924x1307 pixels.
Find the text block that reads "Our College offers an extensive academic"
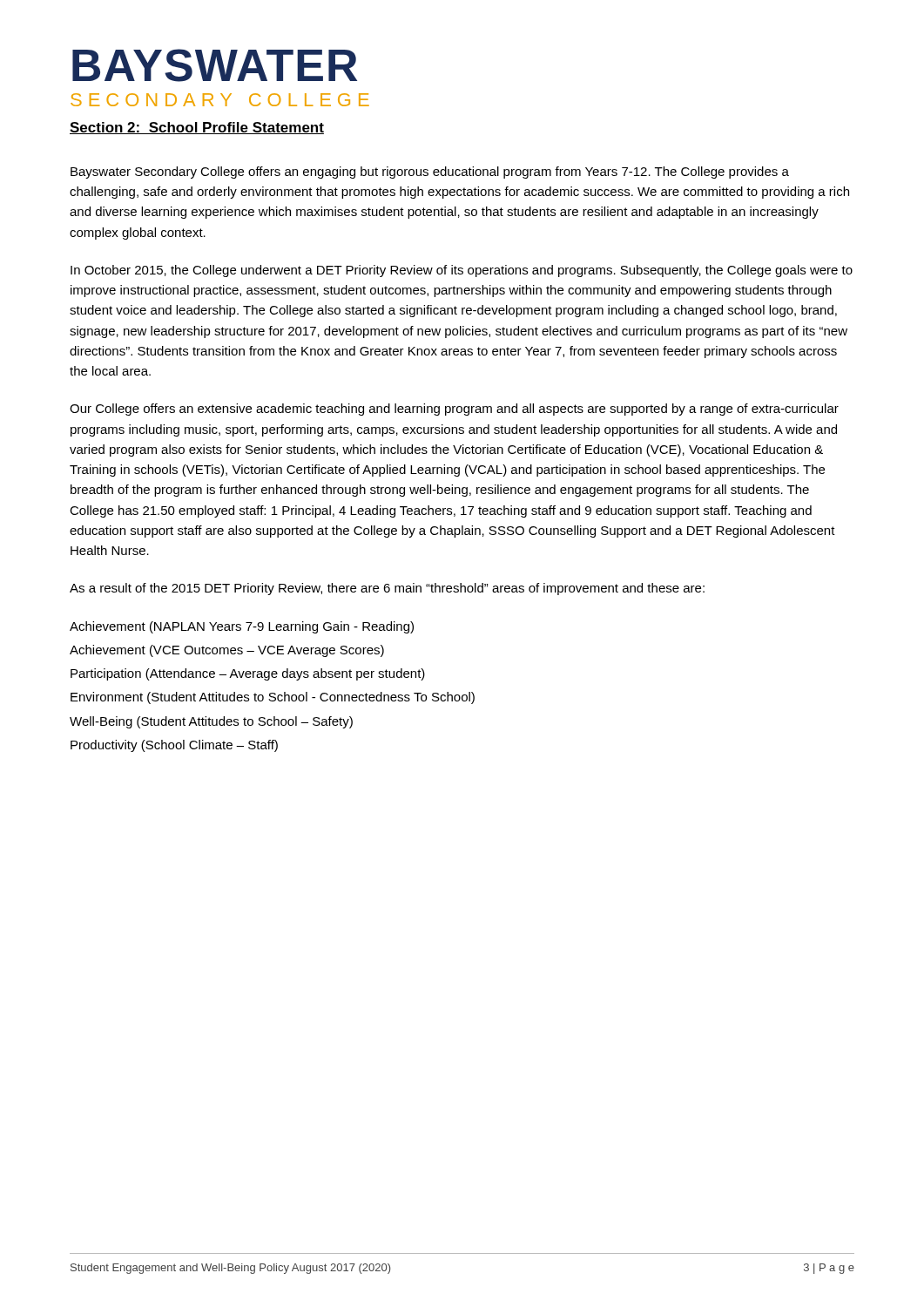454,479
